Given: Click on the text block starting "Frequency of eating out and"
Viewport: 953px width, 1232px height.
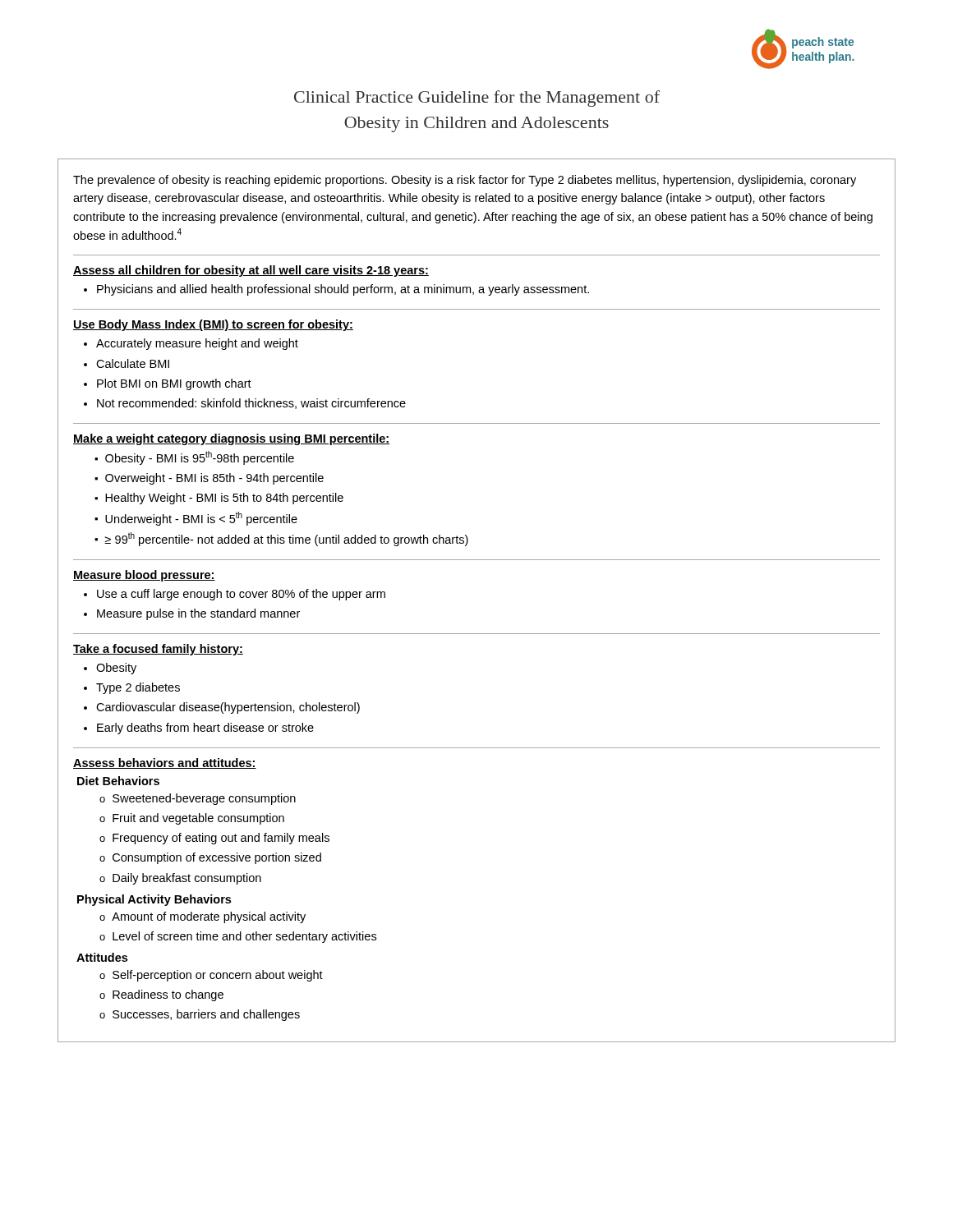Looking at the screenshot, I should pos(221,838).
